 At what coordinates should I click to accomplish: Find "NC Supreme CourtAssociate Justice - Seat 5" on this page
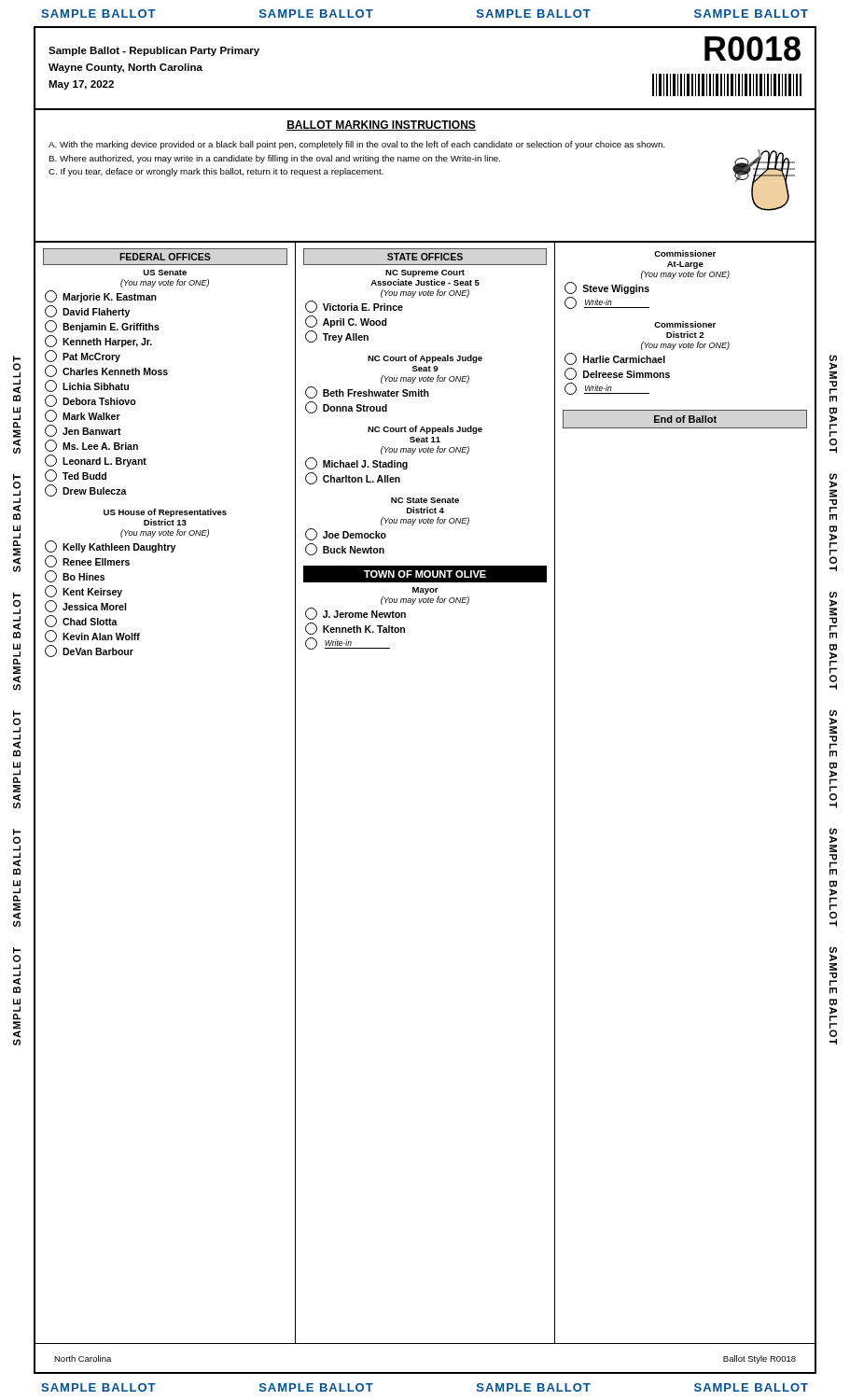[425, 277]
